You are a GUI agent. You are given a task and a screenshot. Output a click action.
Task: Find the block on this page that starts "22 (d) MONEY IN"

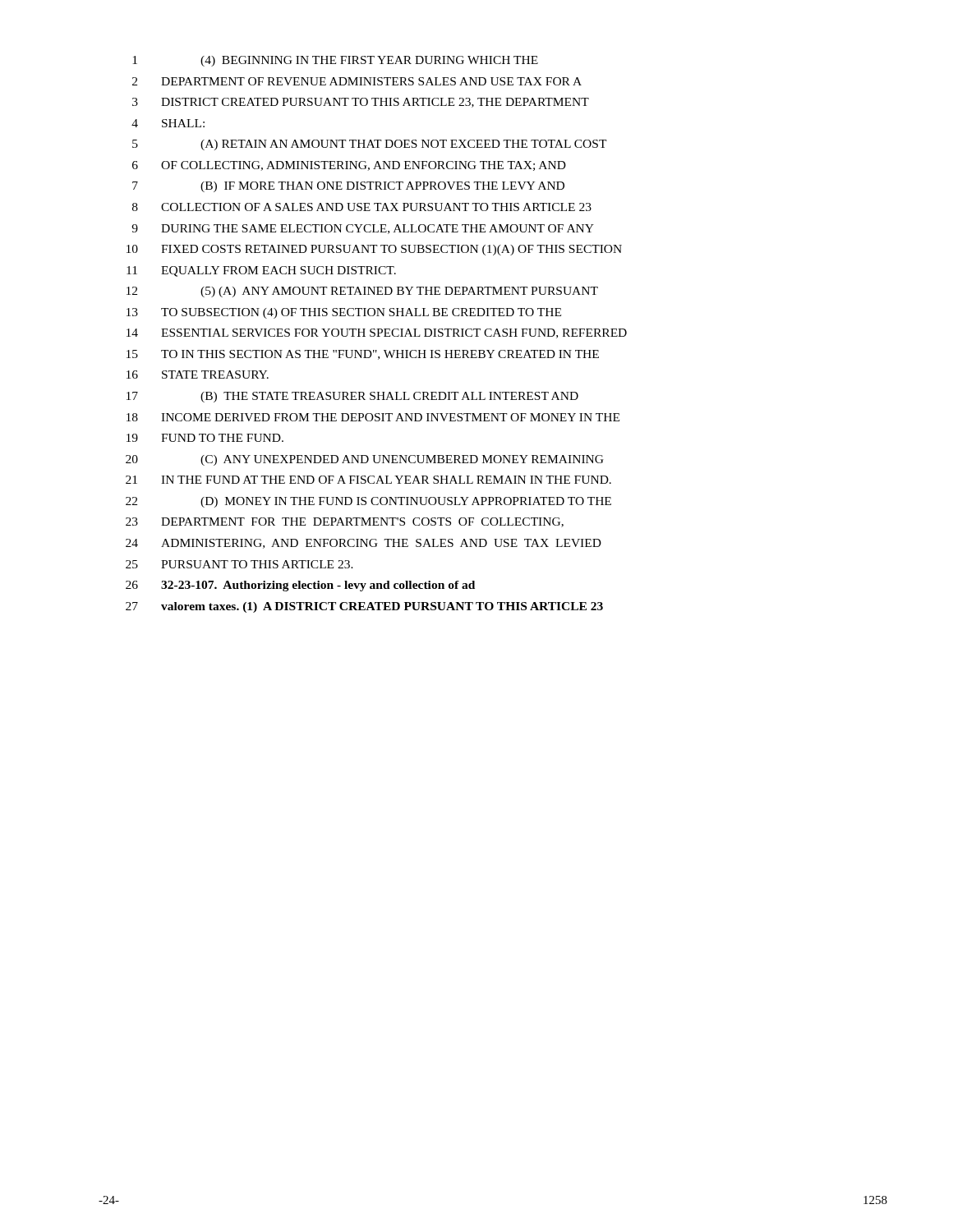(493, 532)
